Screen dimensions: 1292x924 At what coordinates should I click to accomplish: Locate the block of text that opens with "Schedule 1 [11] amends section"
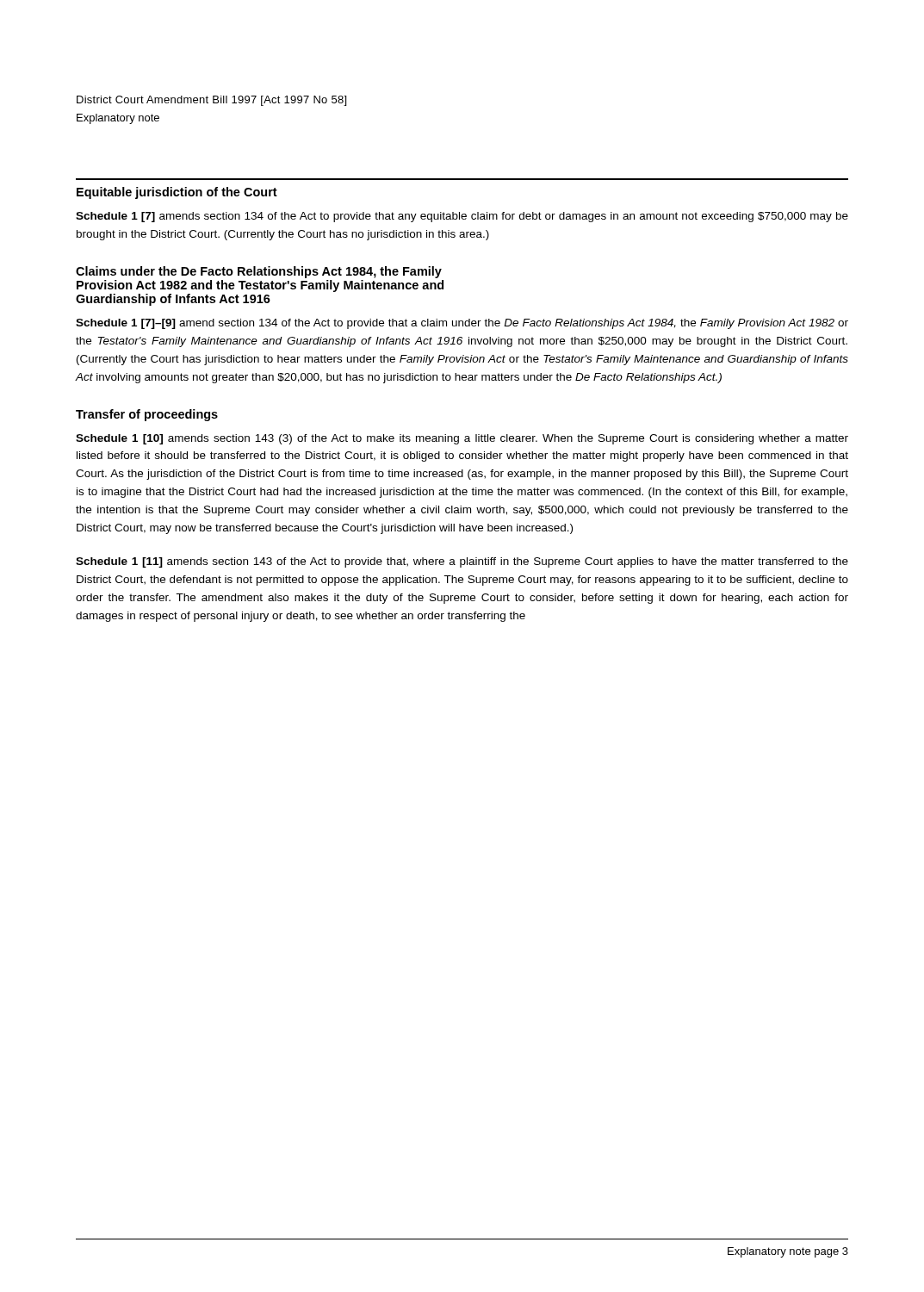coord(462,588)
